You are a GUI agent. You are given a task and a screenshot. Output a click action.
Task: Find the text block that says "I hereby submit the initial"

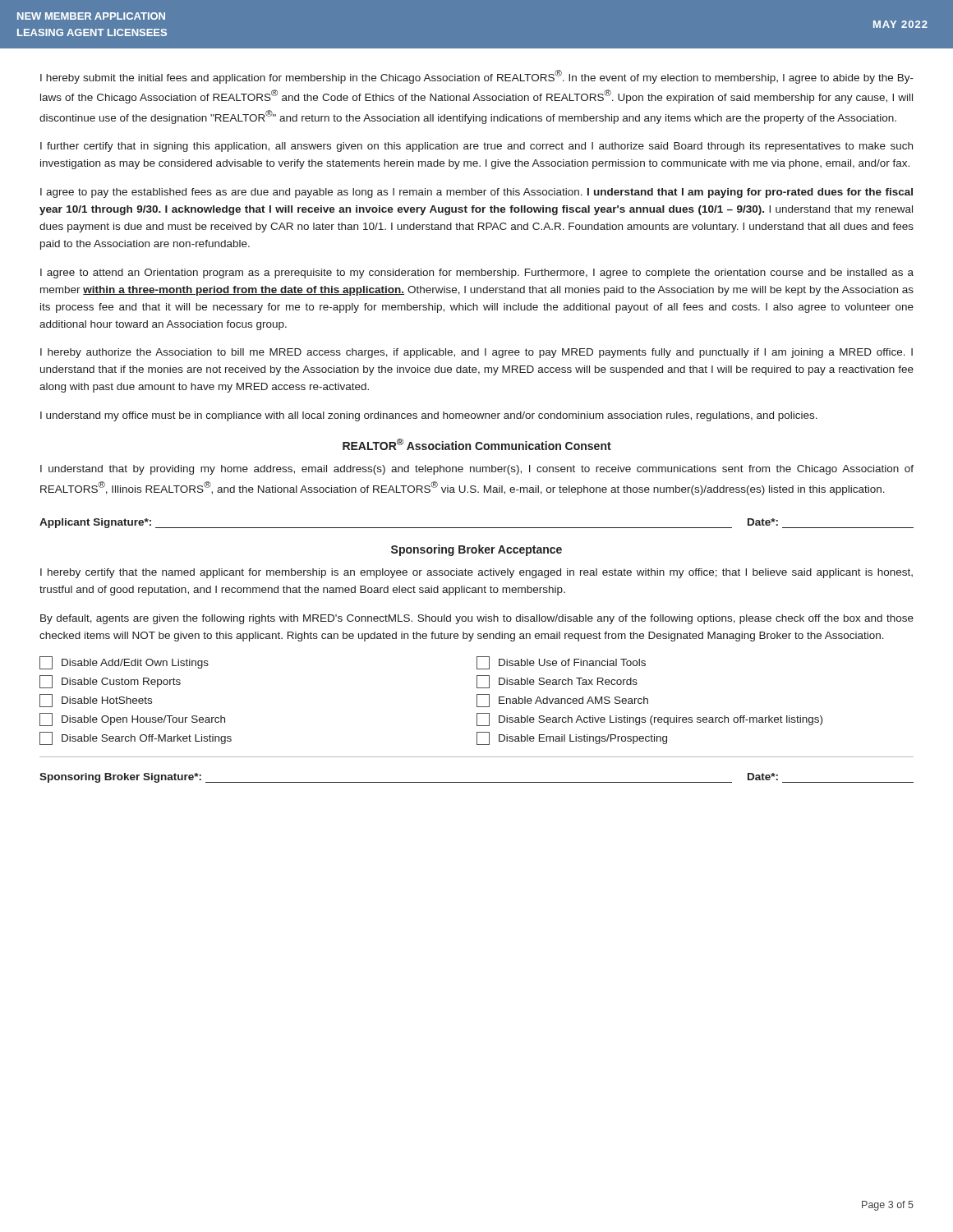click(476, 96)
